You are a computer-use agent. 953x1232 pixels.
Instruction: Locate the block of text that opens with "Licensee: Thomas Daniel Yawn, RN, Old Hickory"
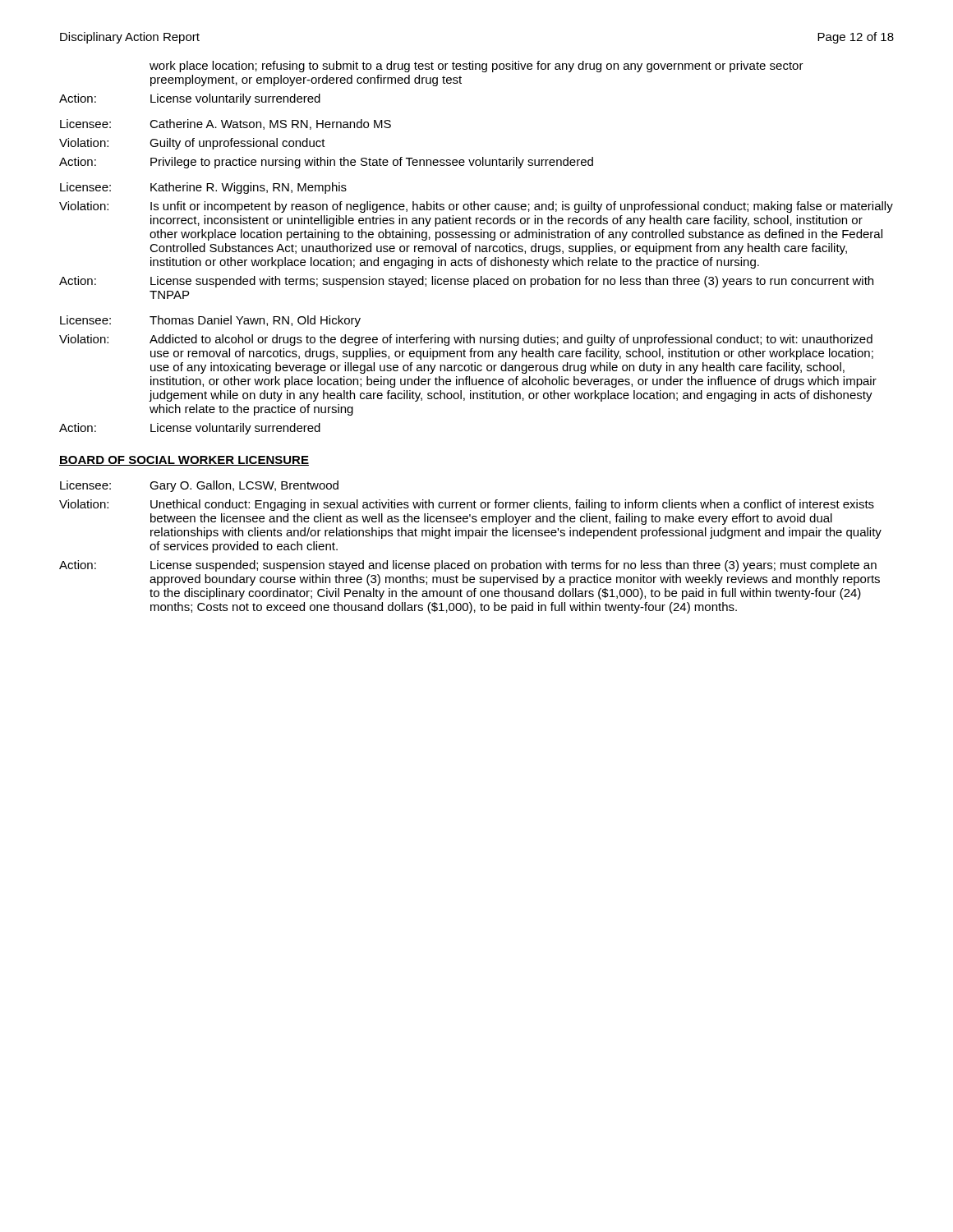pyautogui.click(x=476, y=374)
